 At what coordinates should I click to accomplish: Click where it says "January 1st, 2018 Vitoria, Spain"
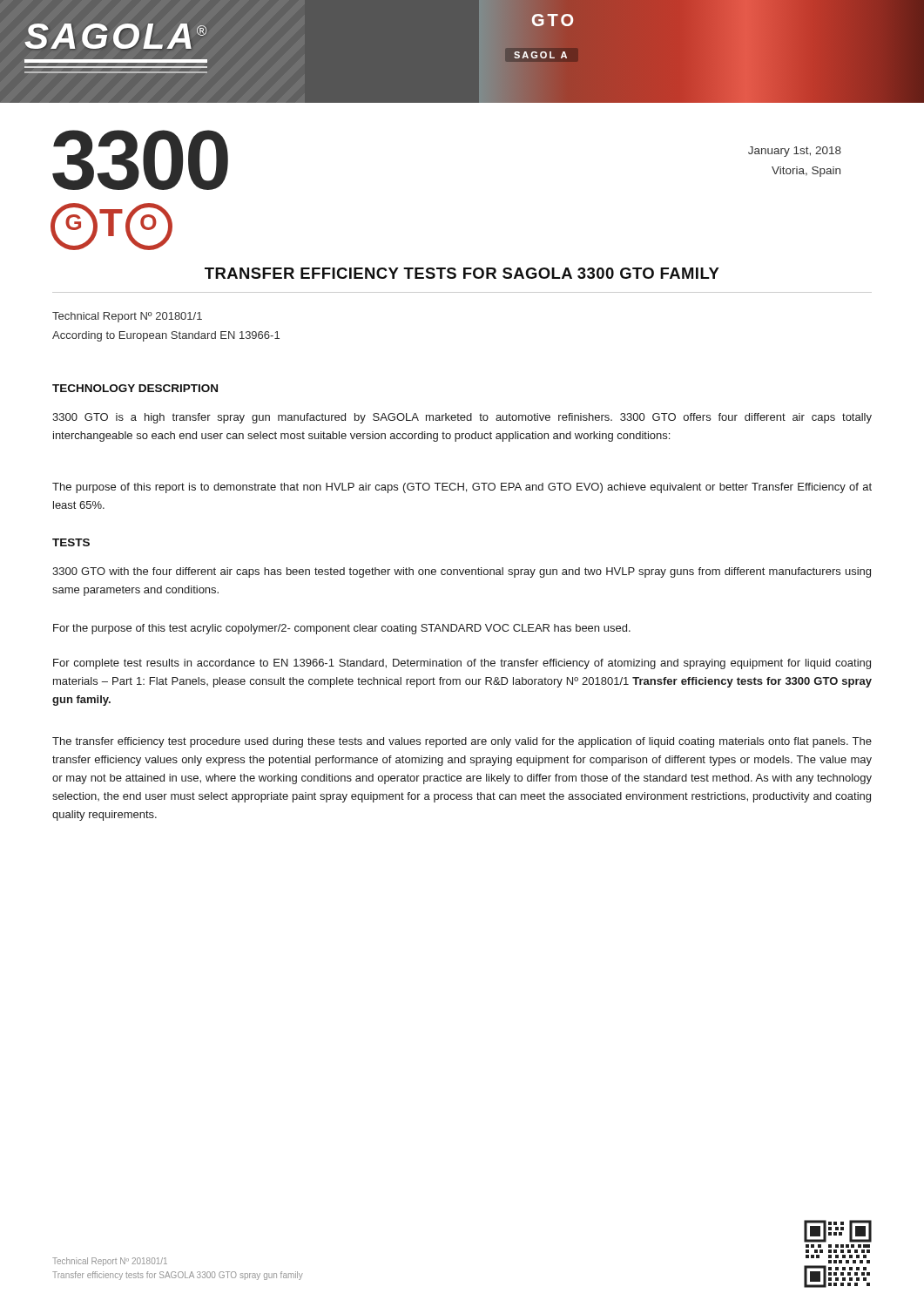point(795,160)
